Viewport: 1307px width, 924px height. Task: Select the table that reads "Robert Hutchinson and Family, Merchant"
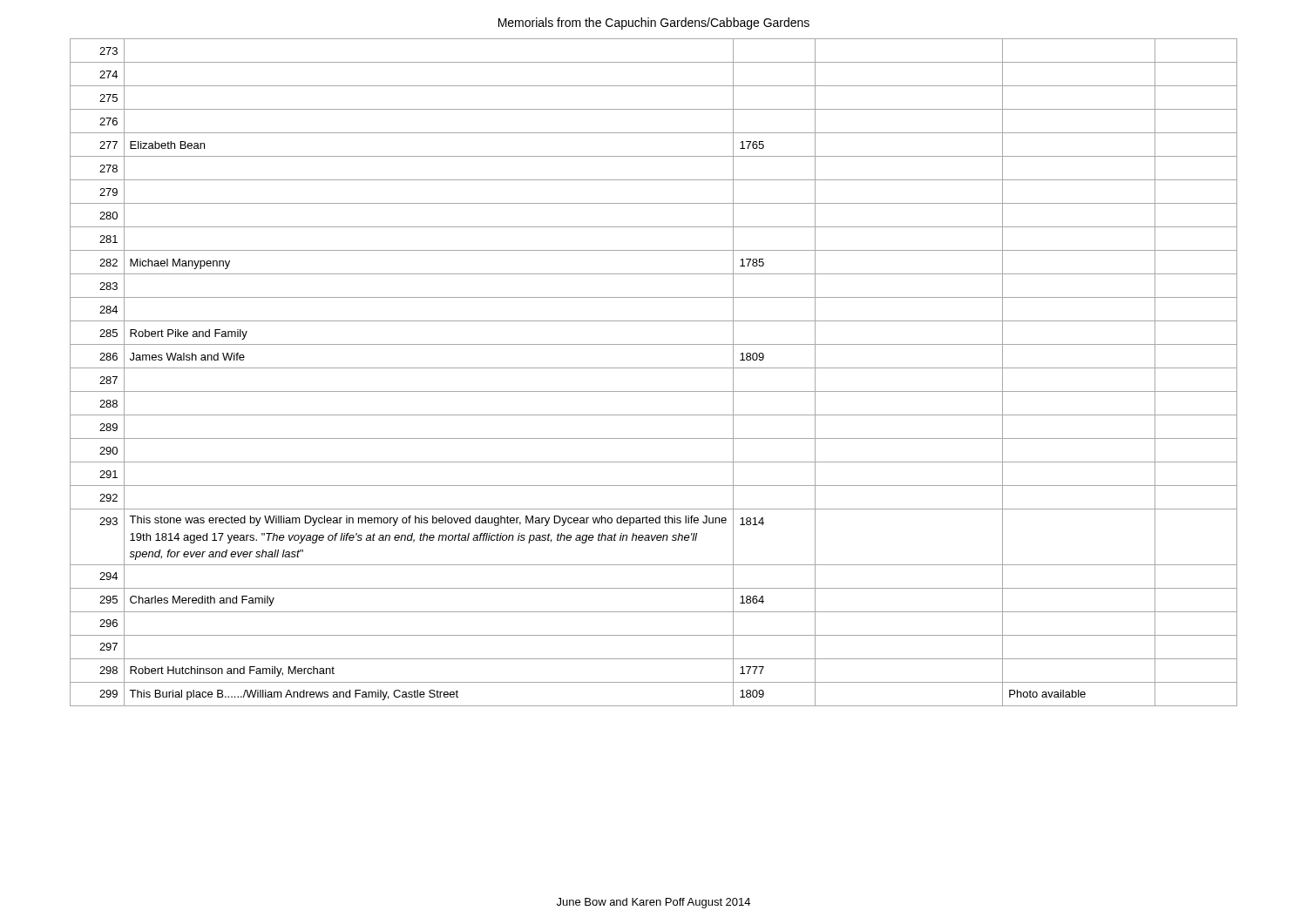(x=654, y=372)
